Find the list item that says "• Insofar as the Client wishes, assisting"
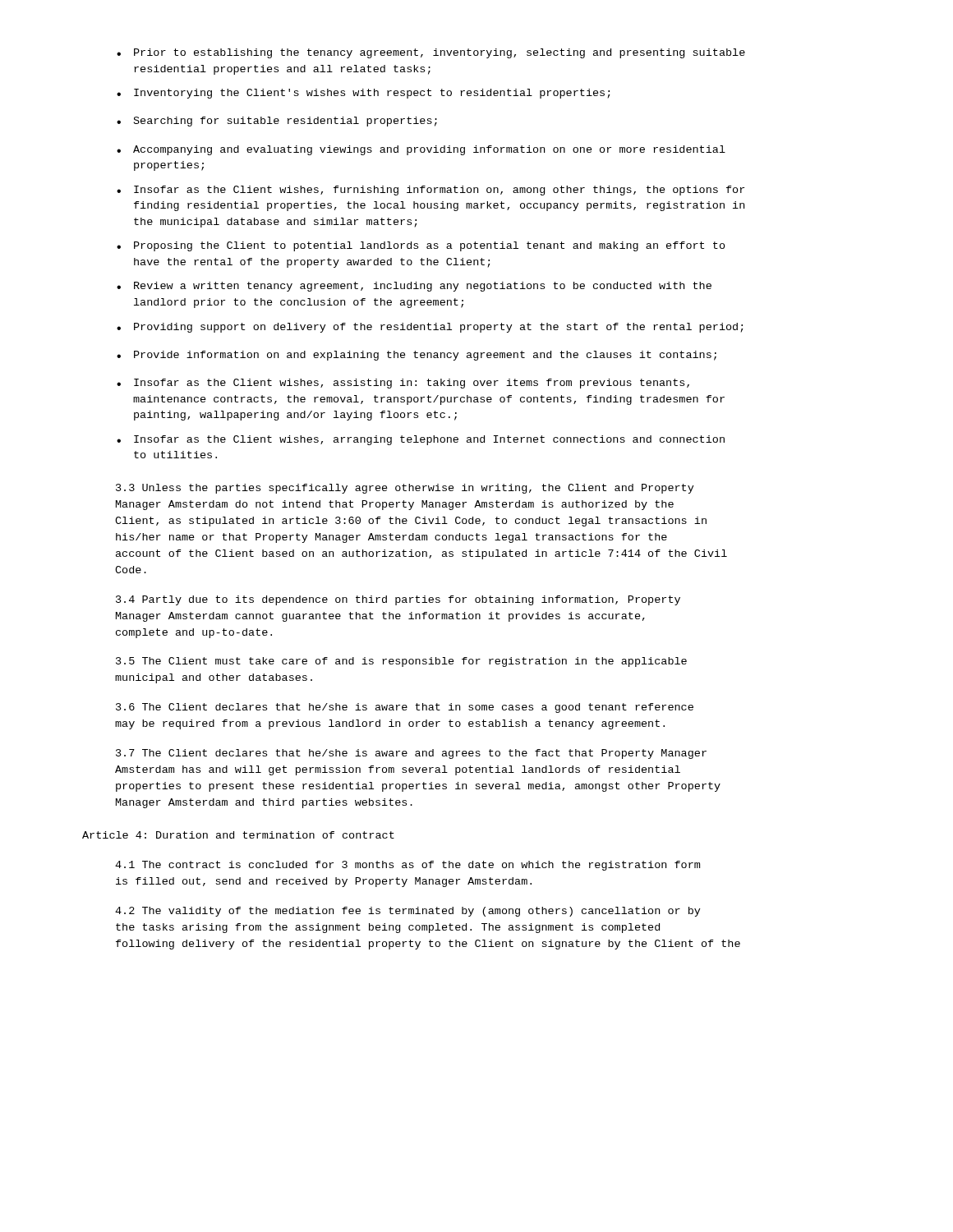The width and height of the screenshot is (953, 1232). point(501,399)
